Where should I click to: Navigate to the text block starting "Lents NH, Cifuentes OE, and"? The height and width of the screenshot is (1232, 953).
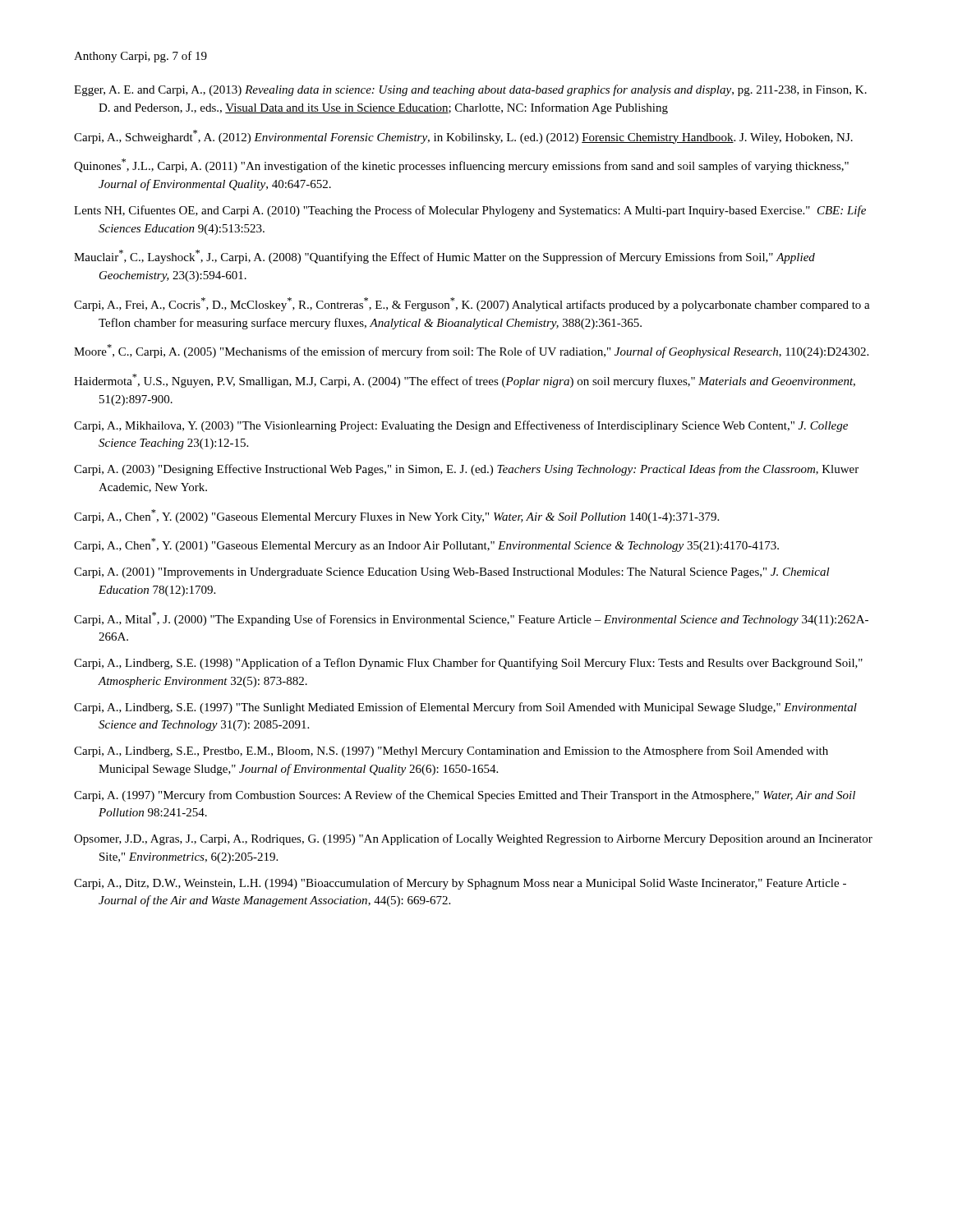[x=470, y=219]
